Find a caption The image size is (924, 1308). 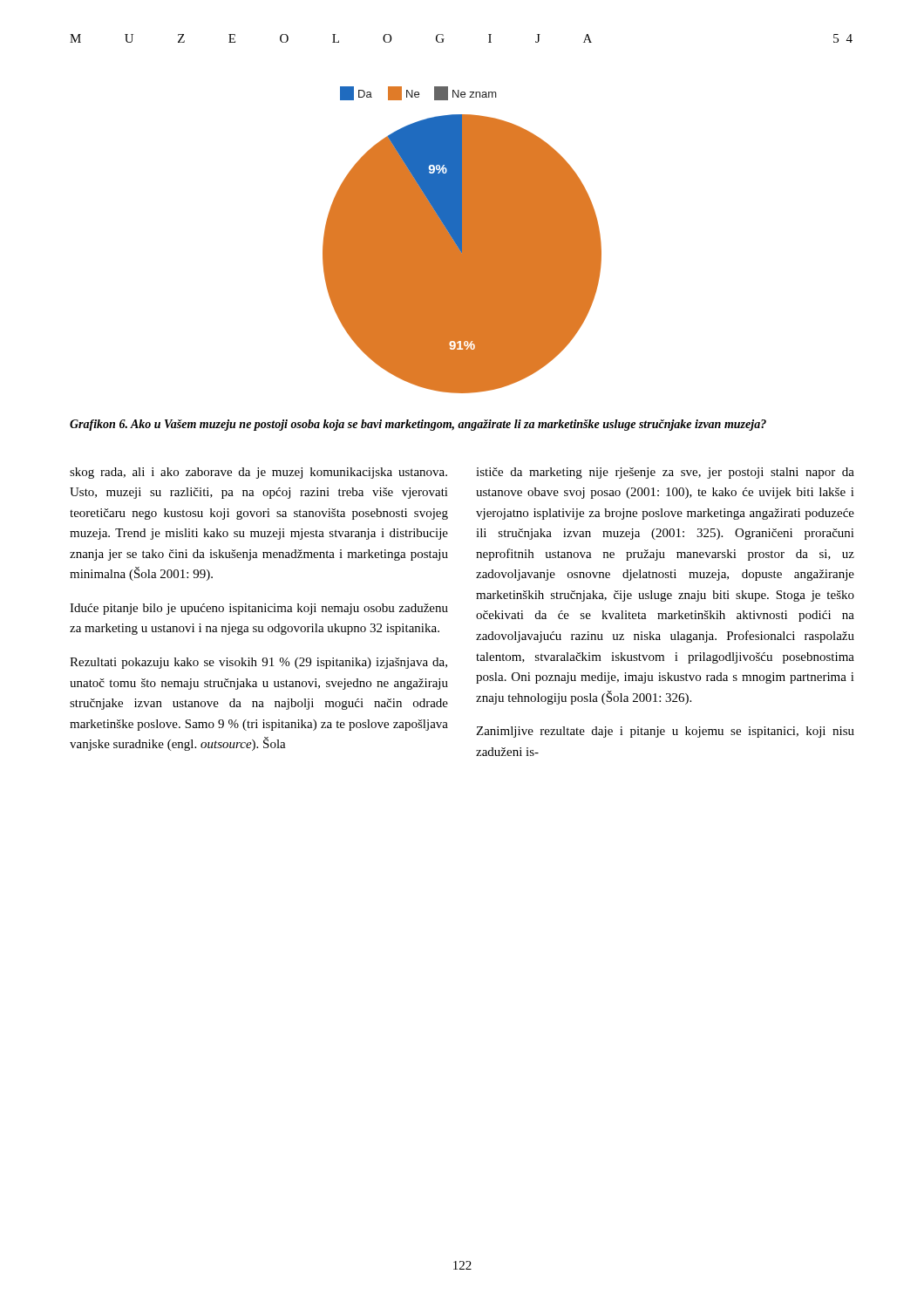point(418,424)
